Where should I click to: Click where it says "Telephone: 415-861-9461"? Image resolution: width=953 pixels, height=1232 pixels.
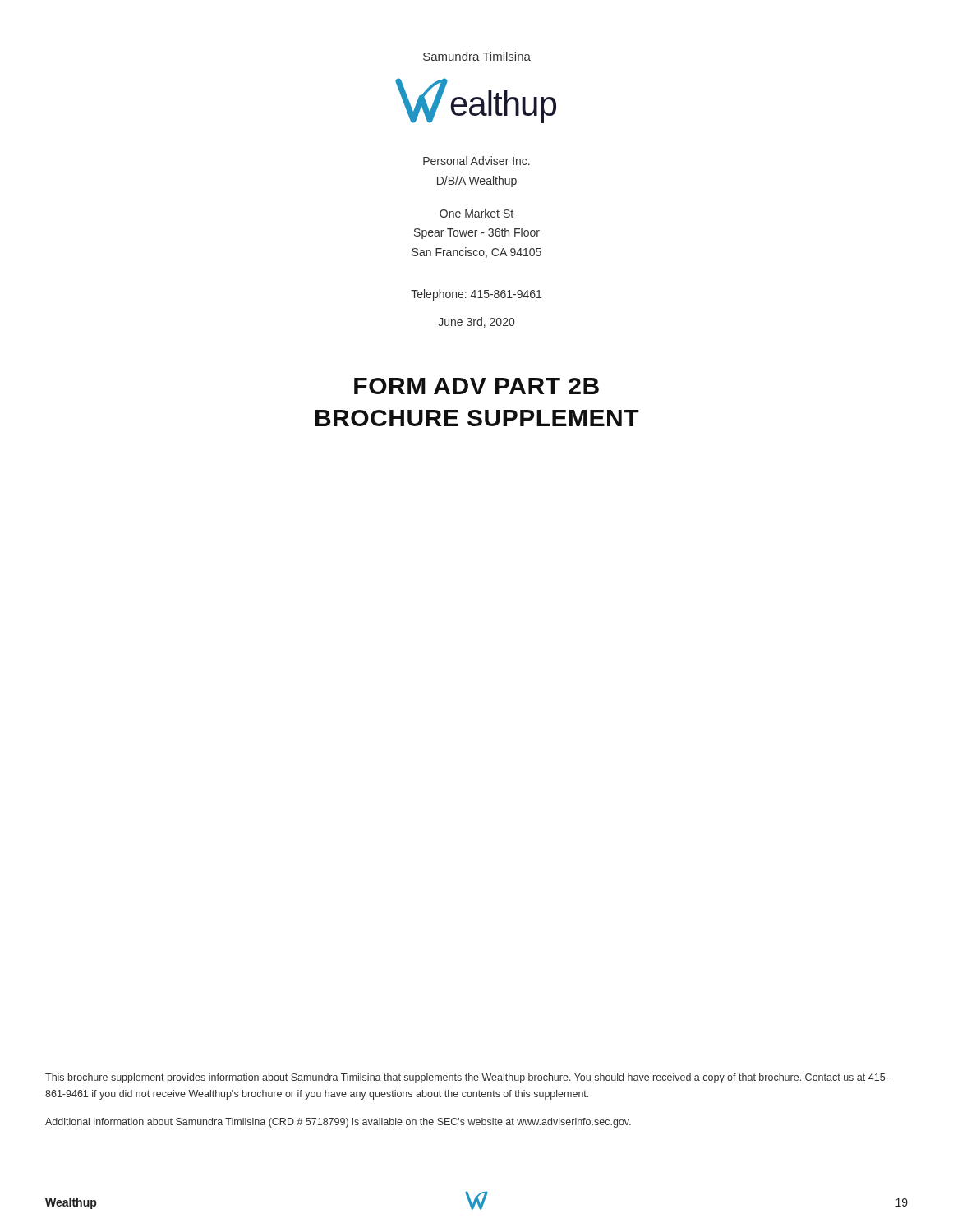[x=476, y=294]
